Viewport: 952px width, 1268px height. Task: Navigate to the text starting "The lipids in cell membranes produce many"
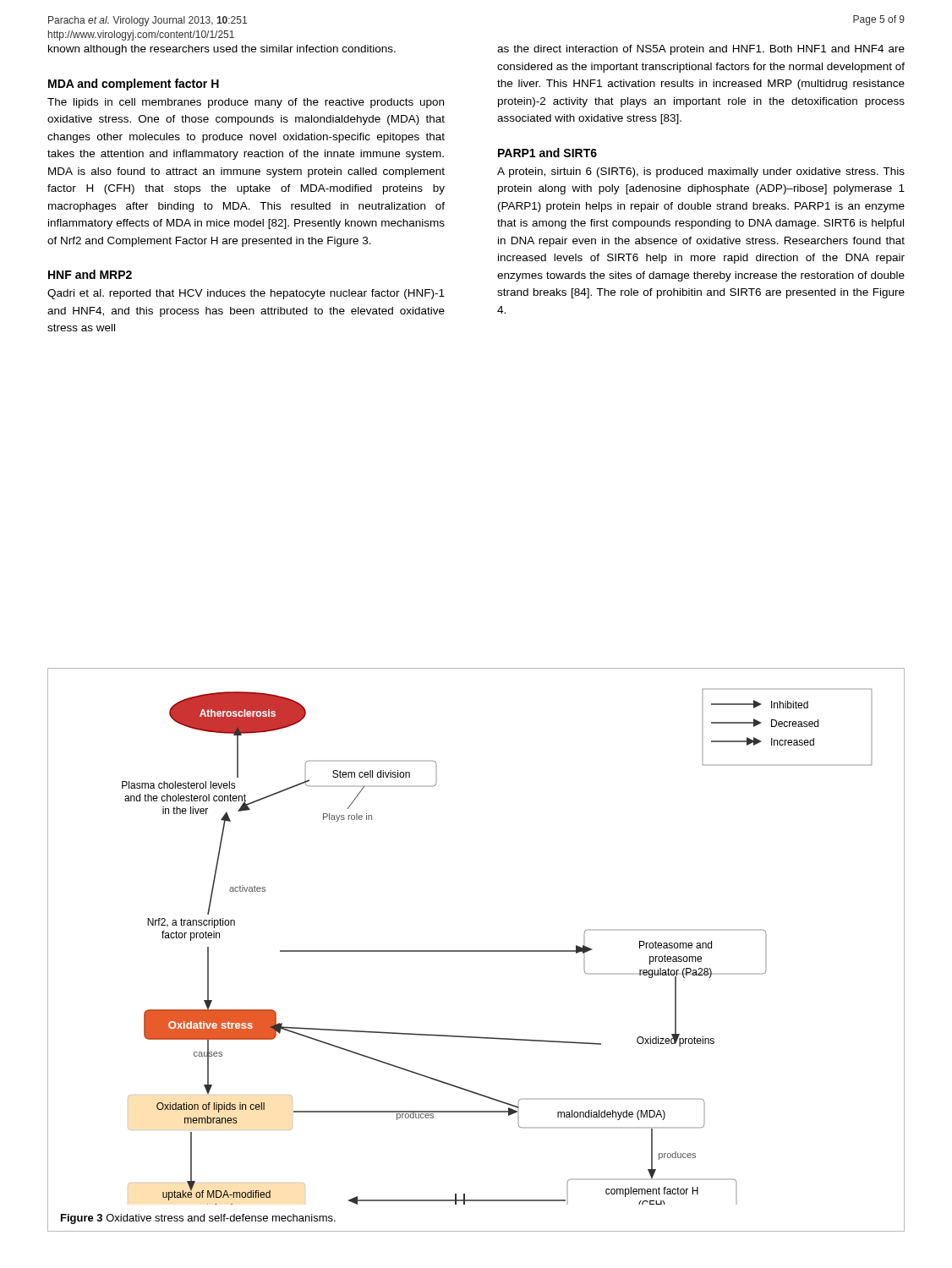click(x=246, y=171)
